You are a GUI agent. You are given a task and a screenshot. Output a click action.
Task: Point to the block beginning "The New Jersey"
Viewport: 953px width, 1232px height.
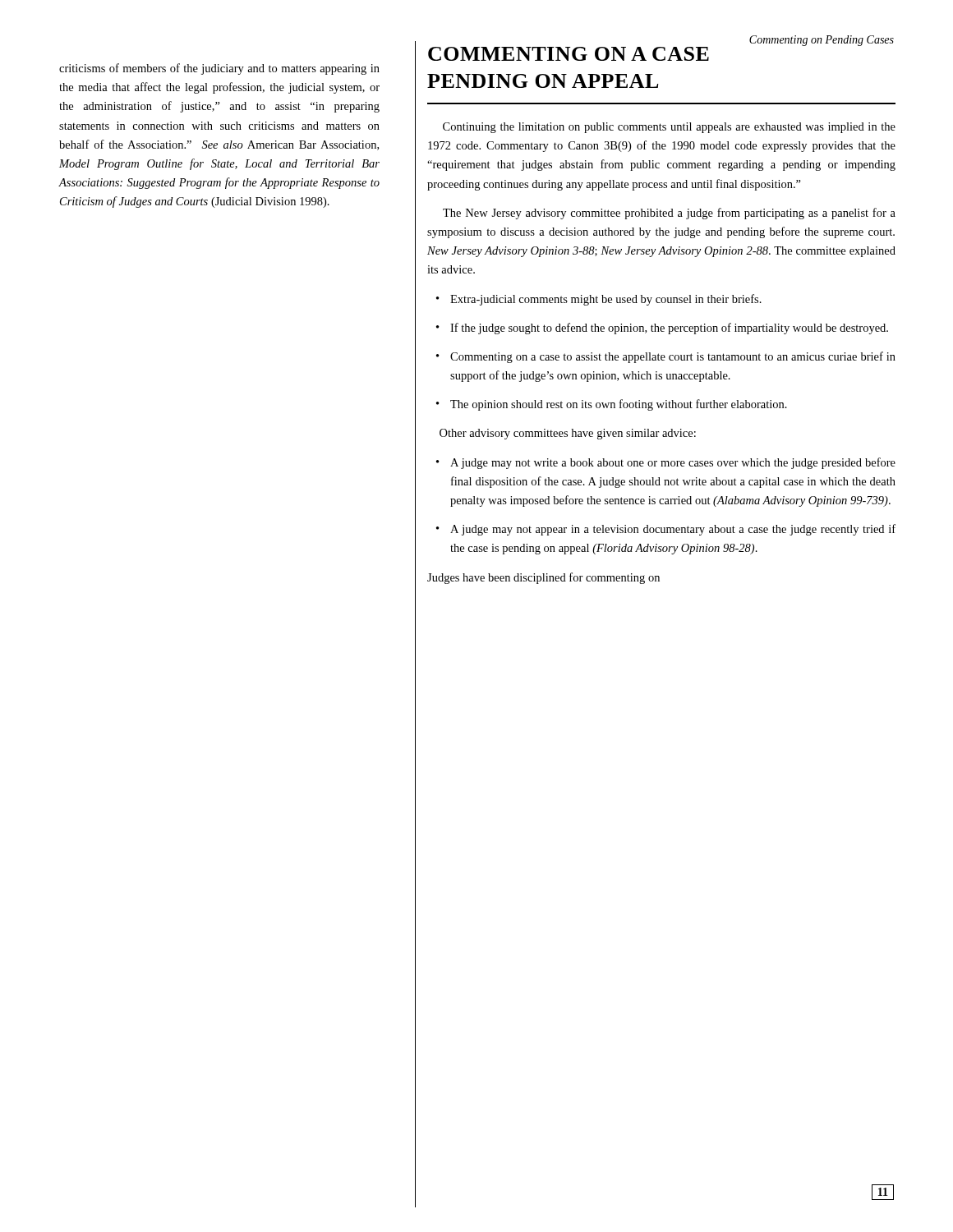[661, 241]
